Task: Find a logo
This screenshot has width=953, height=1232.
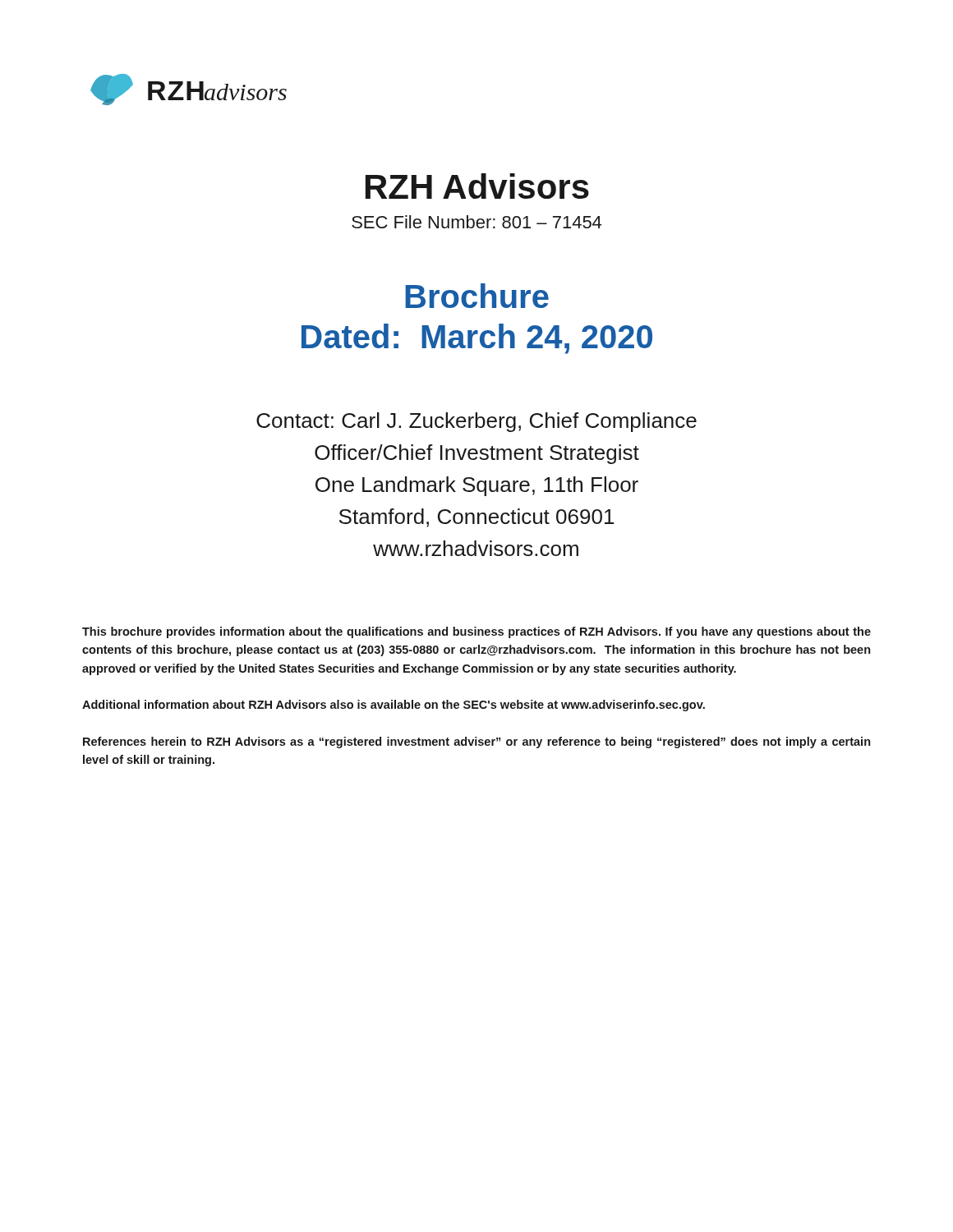Action: (x=476, y=92)
